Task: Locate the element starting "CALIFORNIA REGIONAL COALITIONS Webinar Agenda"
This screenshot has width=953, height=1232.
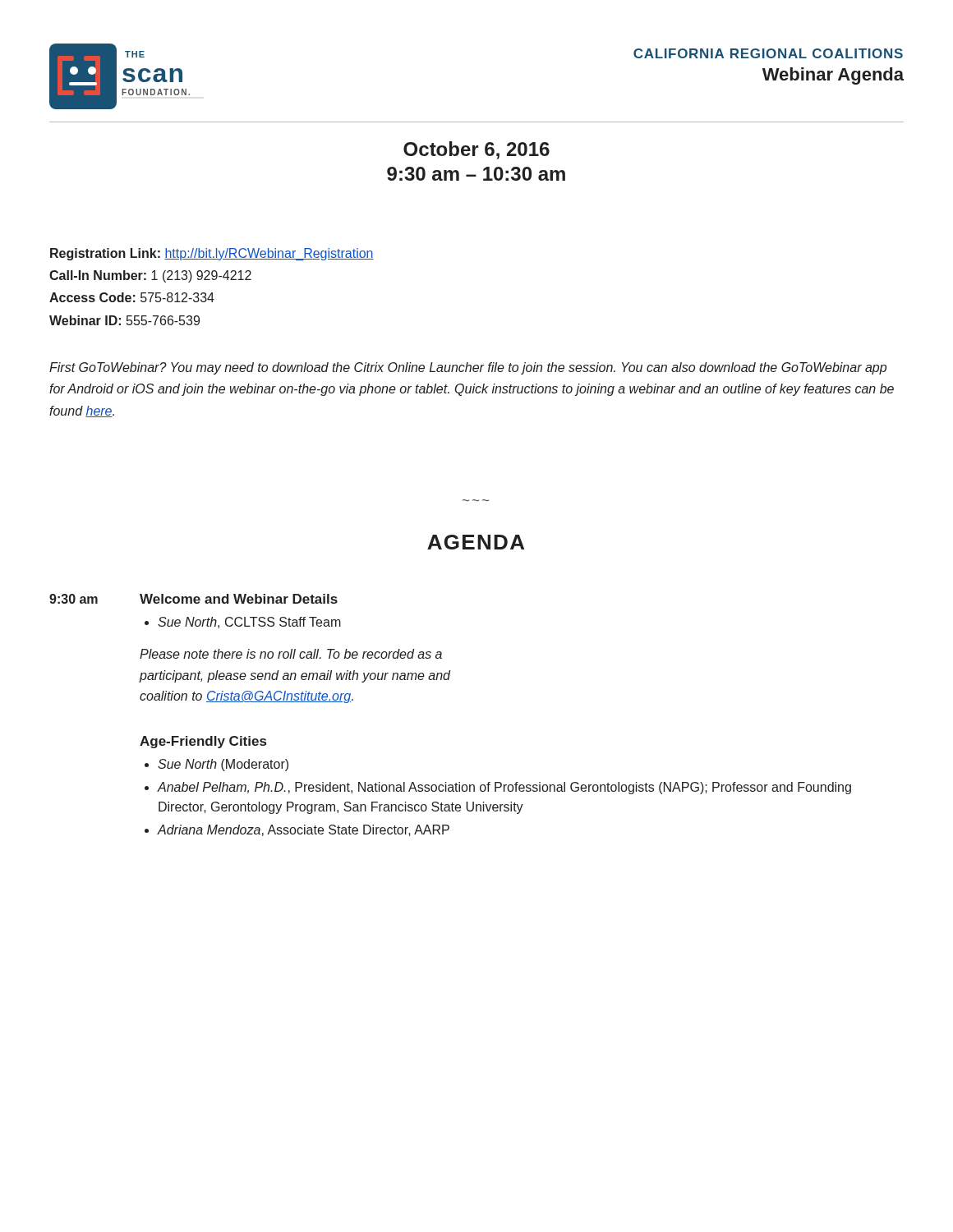Action: click(768, 53)
